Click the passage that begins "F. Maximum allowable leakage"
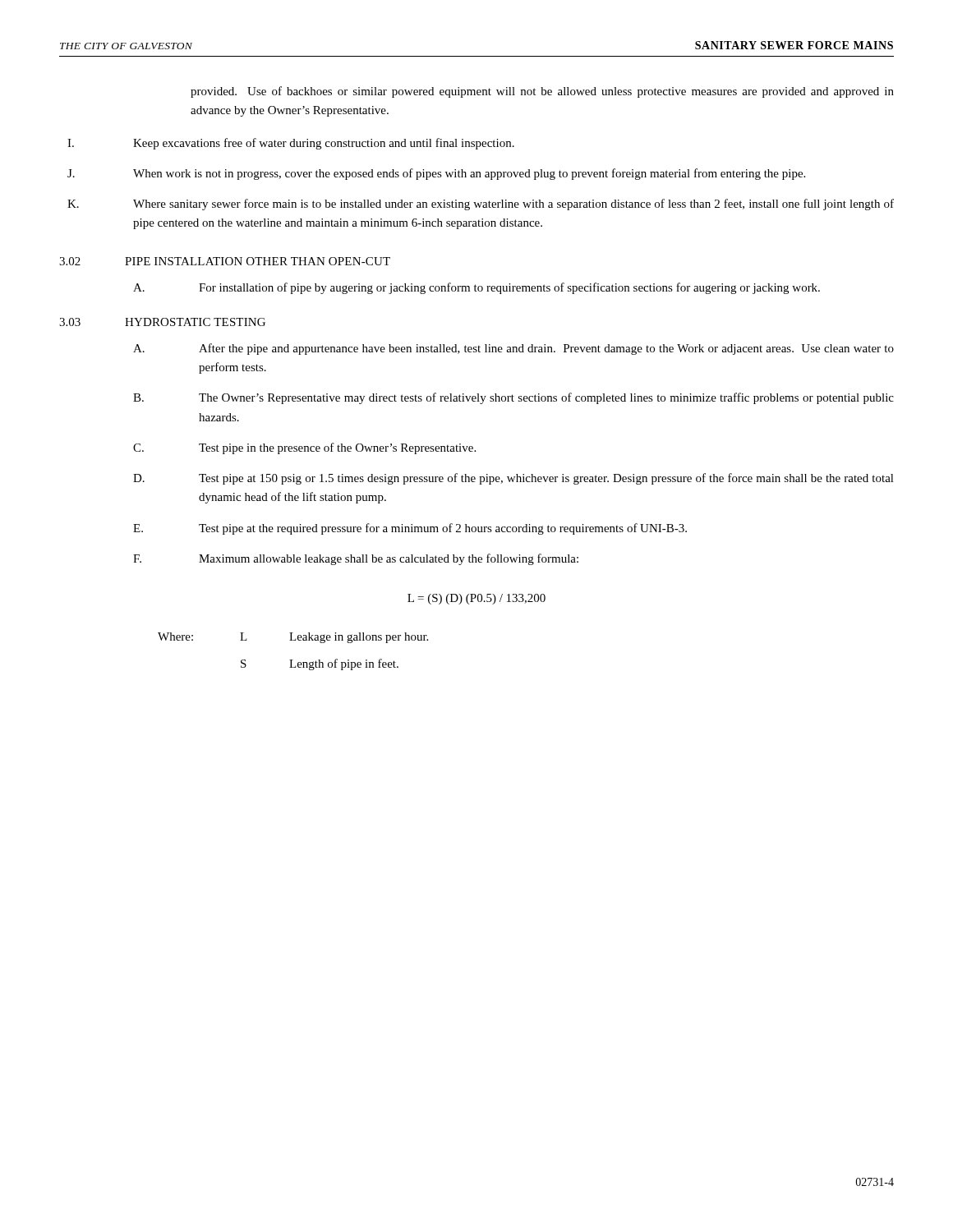This screenshot has height=1232, width=953. click(509, 559)
